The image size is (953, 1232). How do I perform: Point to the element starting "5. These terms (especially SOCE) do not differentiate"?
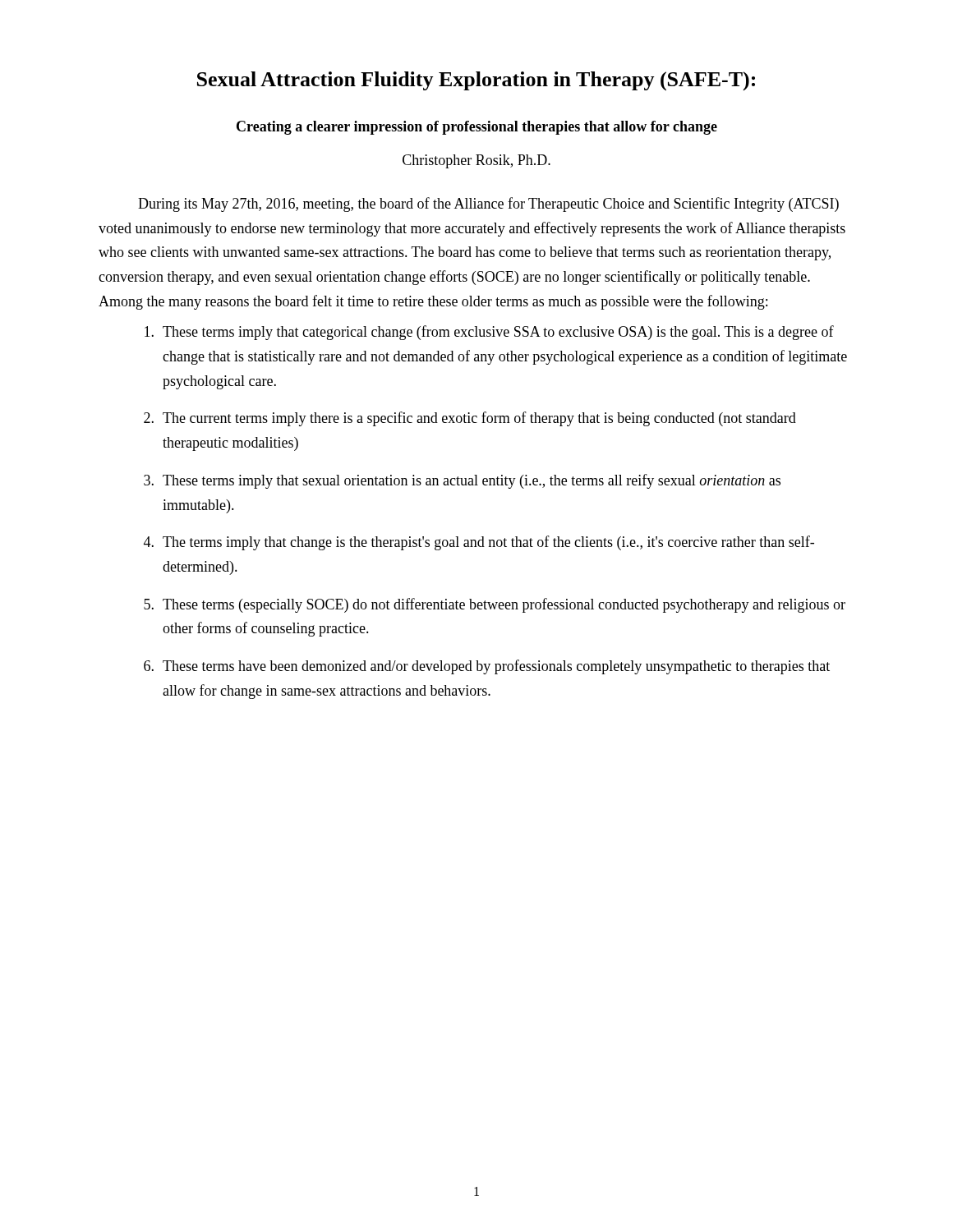click(490, 617)
